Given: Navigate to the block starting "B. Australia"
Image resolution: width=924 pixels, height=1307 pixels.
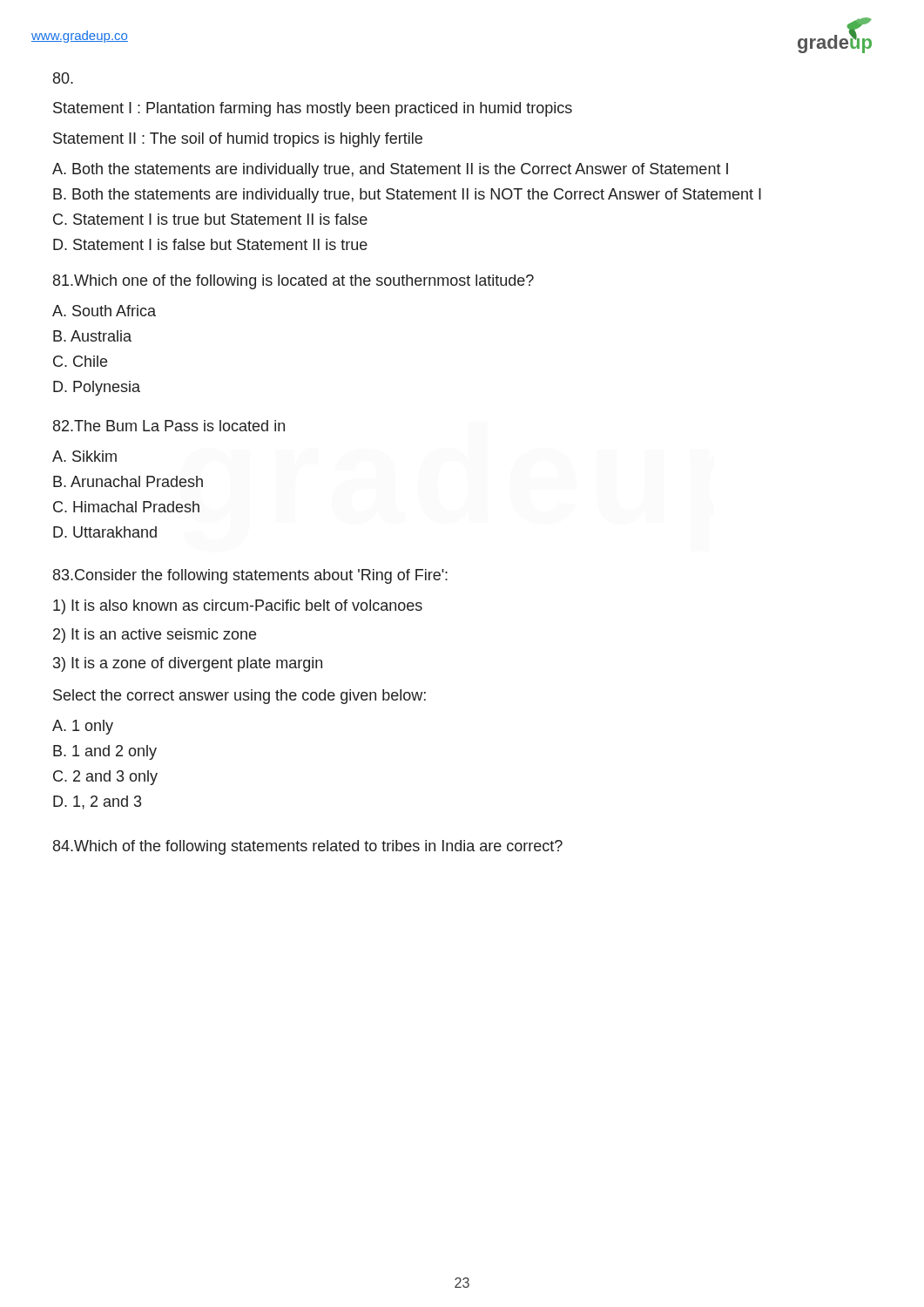Looking at the screenshot, I should [92, 336].
